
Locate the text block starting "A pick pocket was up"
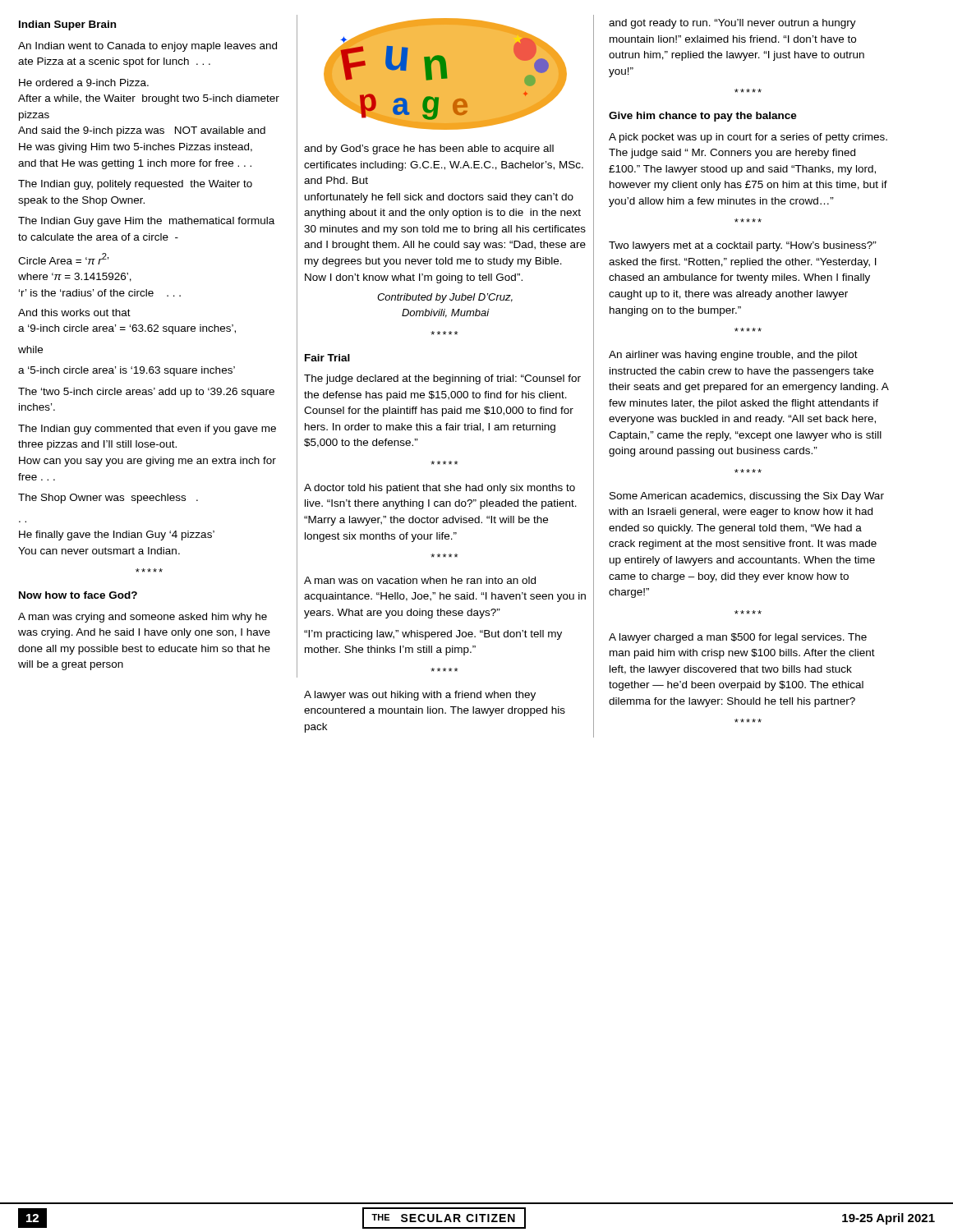point(749,169)
